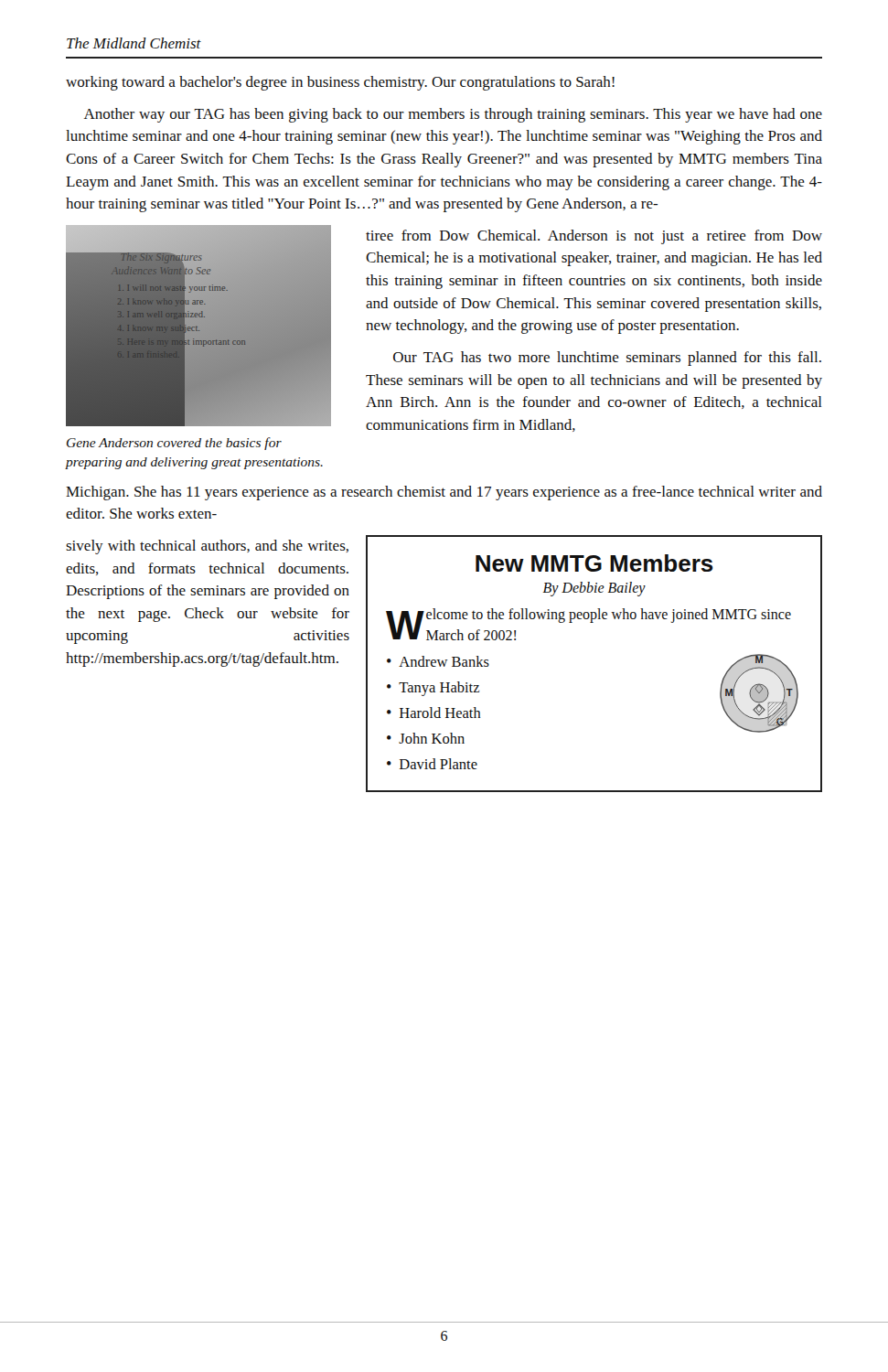This screenshot has width=888, height=1372.
Task: Locate the element starting "Gene Anderson covered the basics"
Action: point(195,452)
